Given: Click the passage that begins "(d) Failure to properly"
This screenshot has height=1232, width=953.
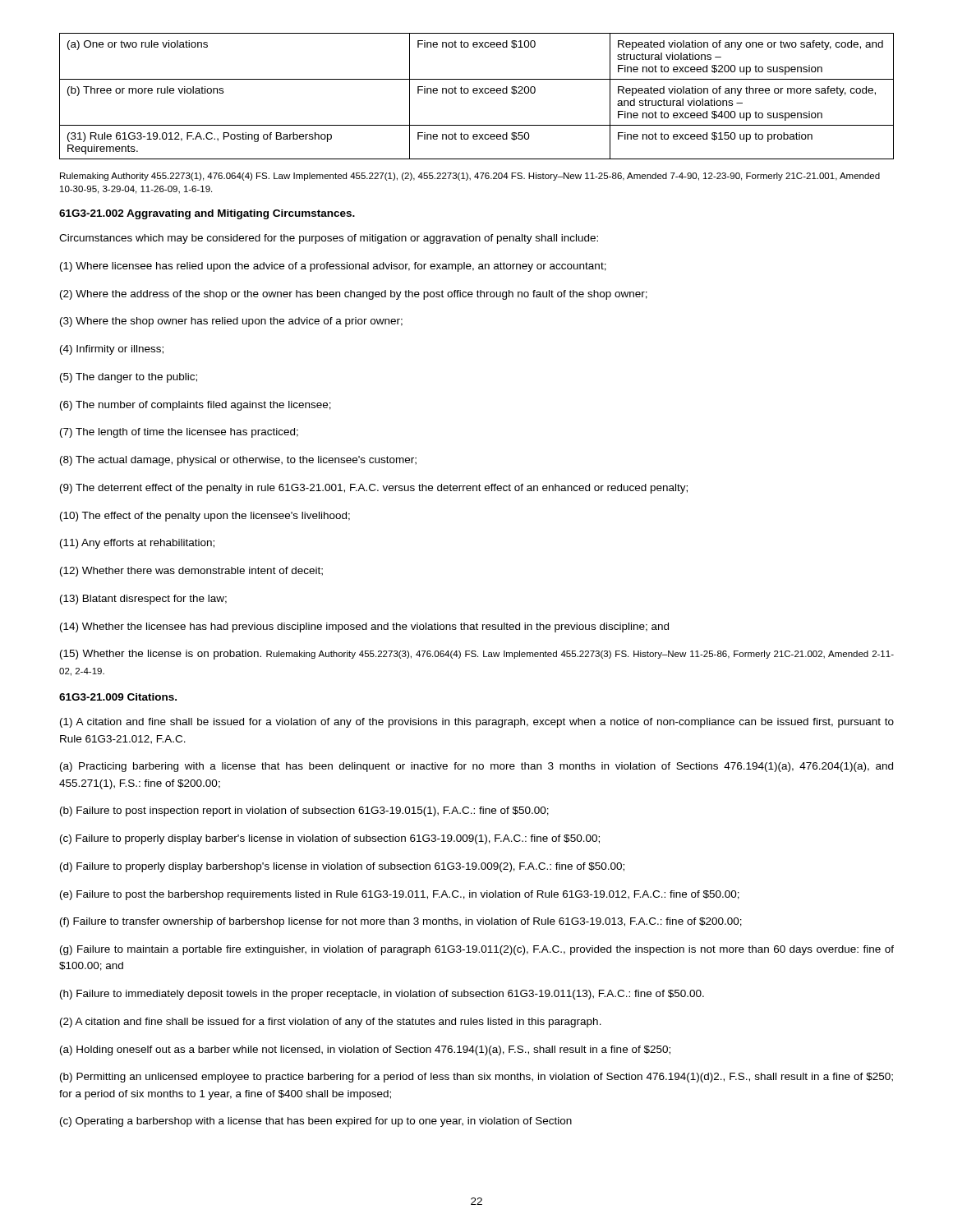Looking at the screenshot, I should pos(476,867).
